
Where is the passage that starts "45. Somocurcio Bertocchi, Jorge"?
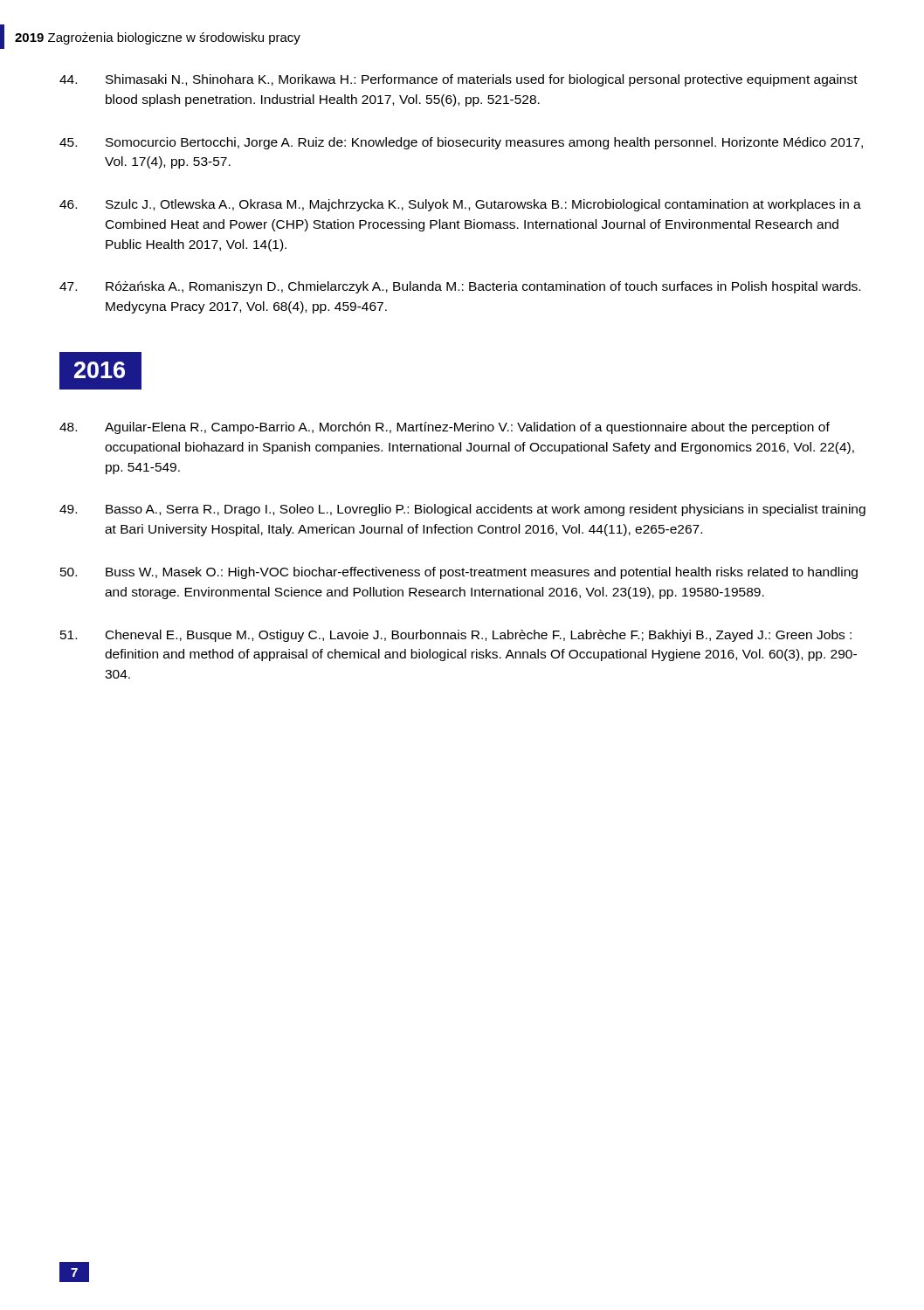tap(466, 152)
